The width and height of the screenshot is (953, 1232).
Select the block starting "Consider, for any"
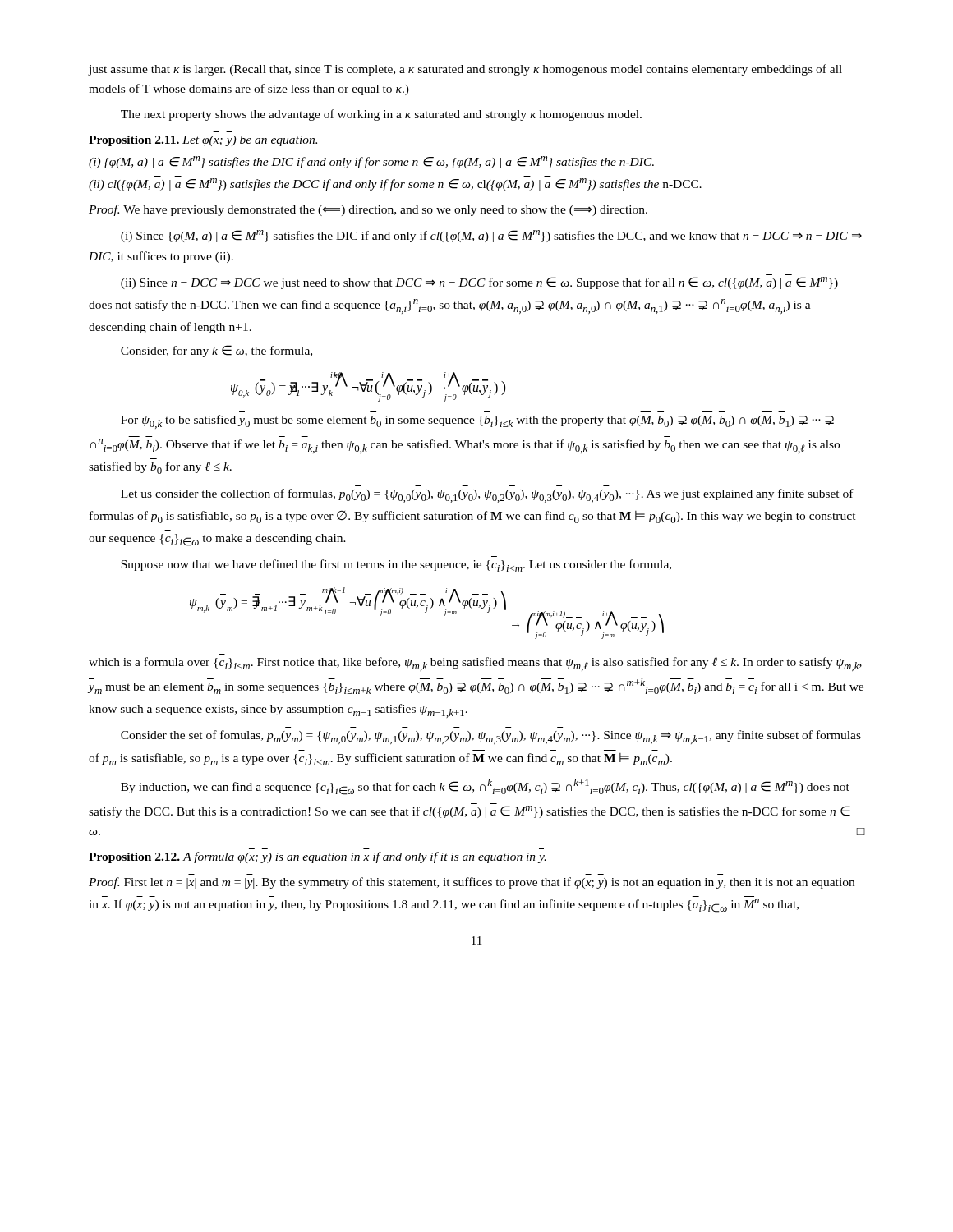coord(216,351)
